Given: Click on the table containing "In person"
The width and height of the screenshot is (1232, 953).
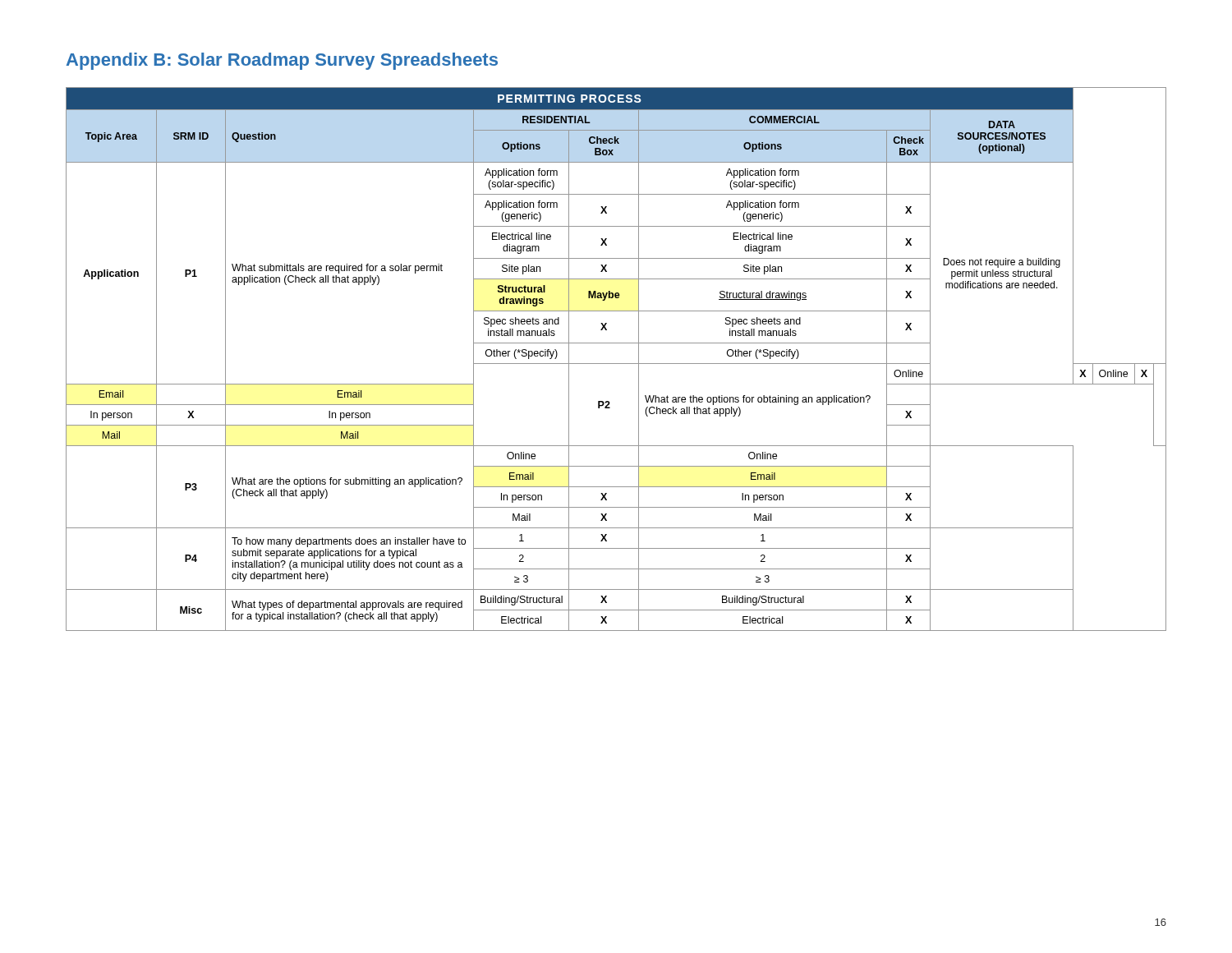Looking at the screenshot, I should [x=616, y=359].
